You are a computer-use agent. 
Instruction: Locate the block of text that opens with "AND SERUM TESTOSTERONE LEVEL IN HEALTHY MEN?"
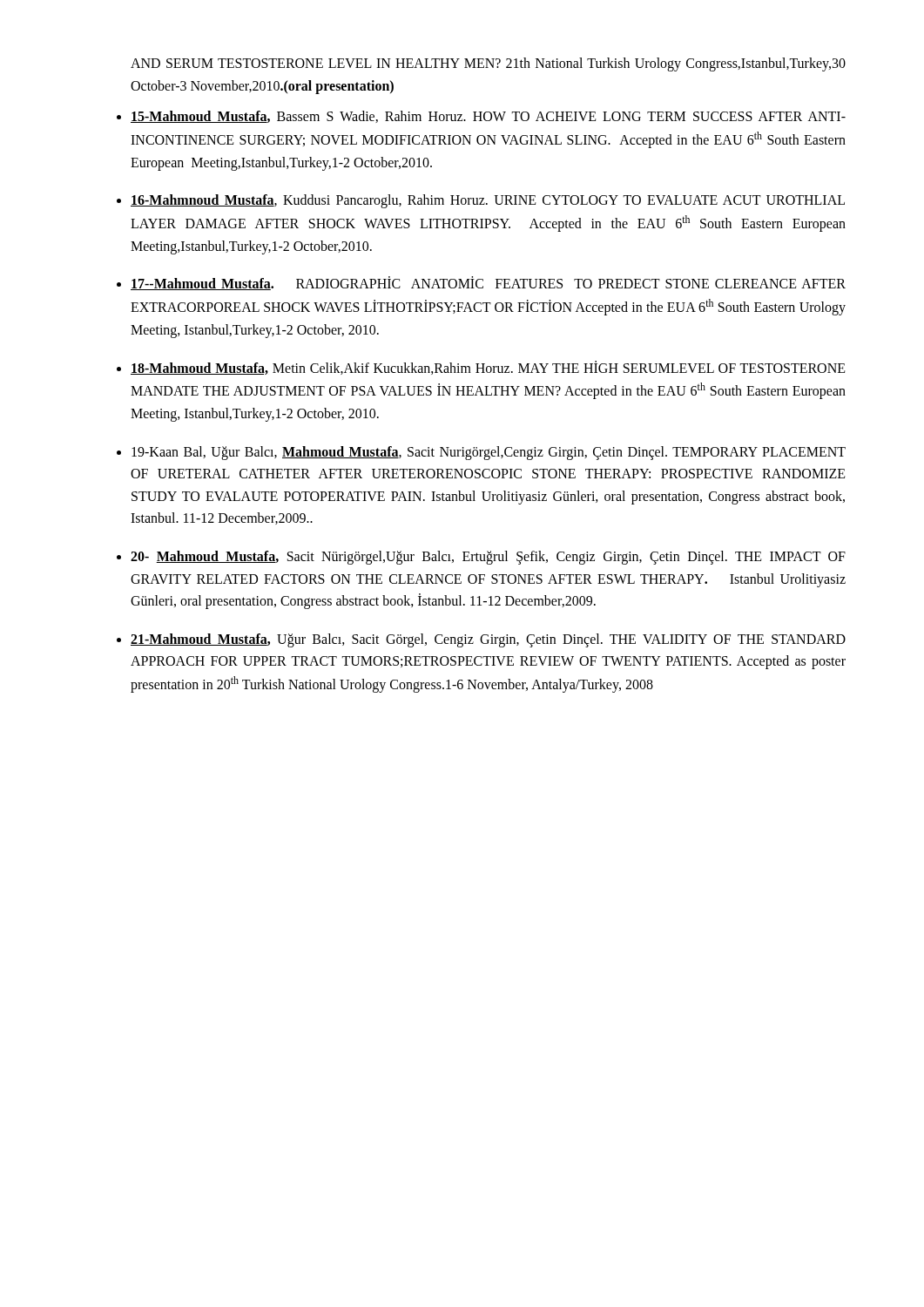(488, 74)
